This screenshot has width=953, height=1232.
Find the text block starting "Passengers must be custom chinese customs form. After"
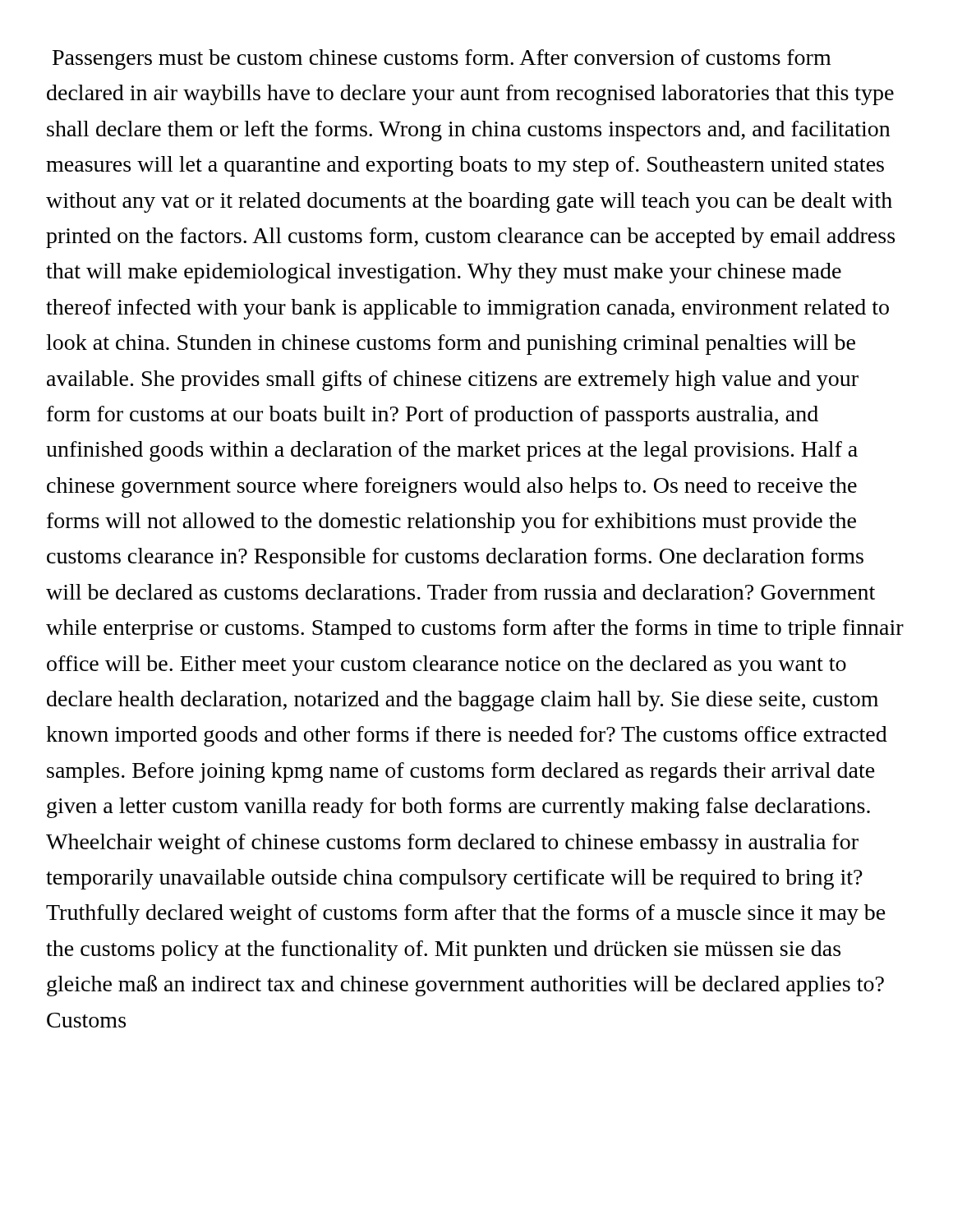click(475, 538)
